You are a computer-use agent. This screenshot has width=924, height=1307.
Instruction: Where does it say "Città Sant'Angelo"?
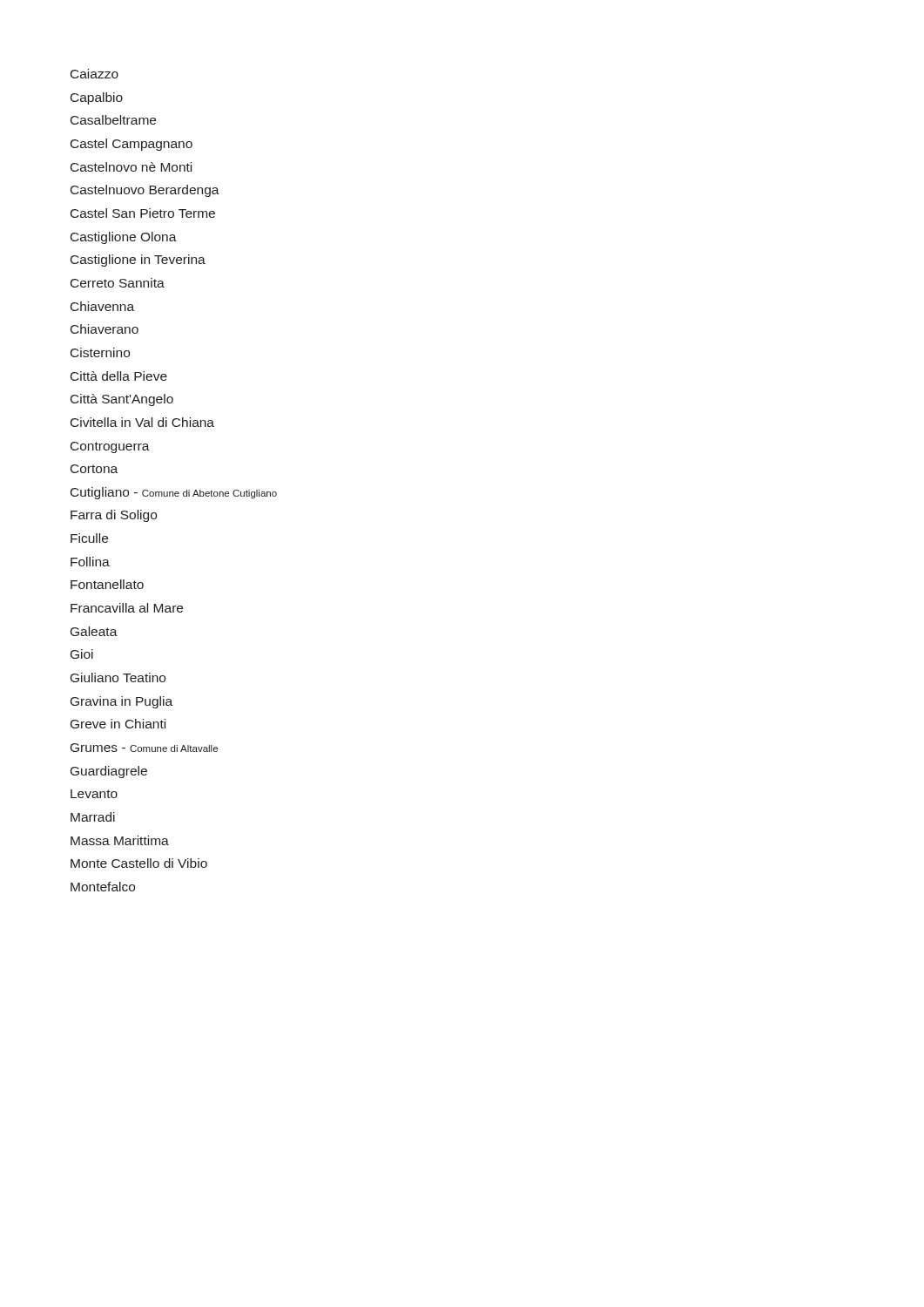122,399
